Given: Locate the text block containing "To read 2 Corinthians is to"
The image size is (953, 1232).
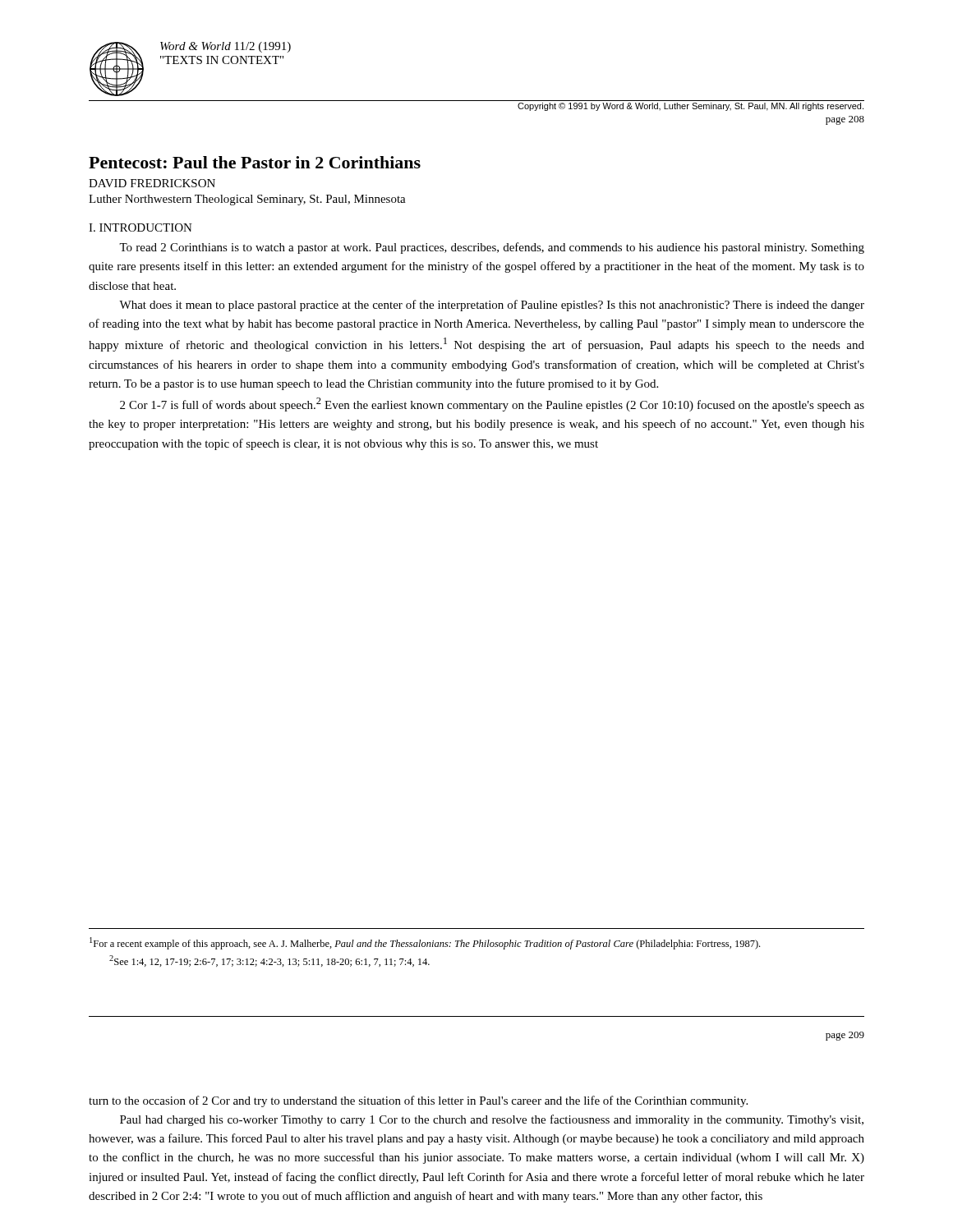Looking at the screenshot, I should [476, 346].
